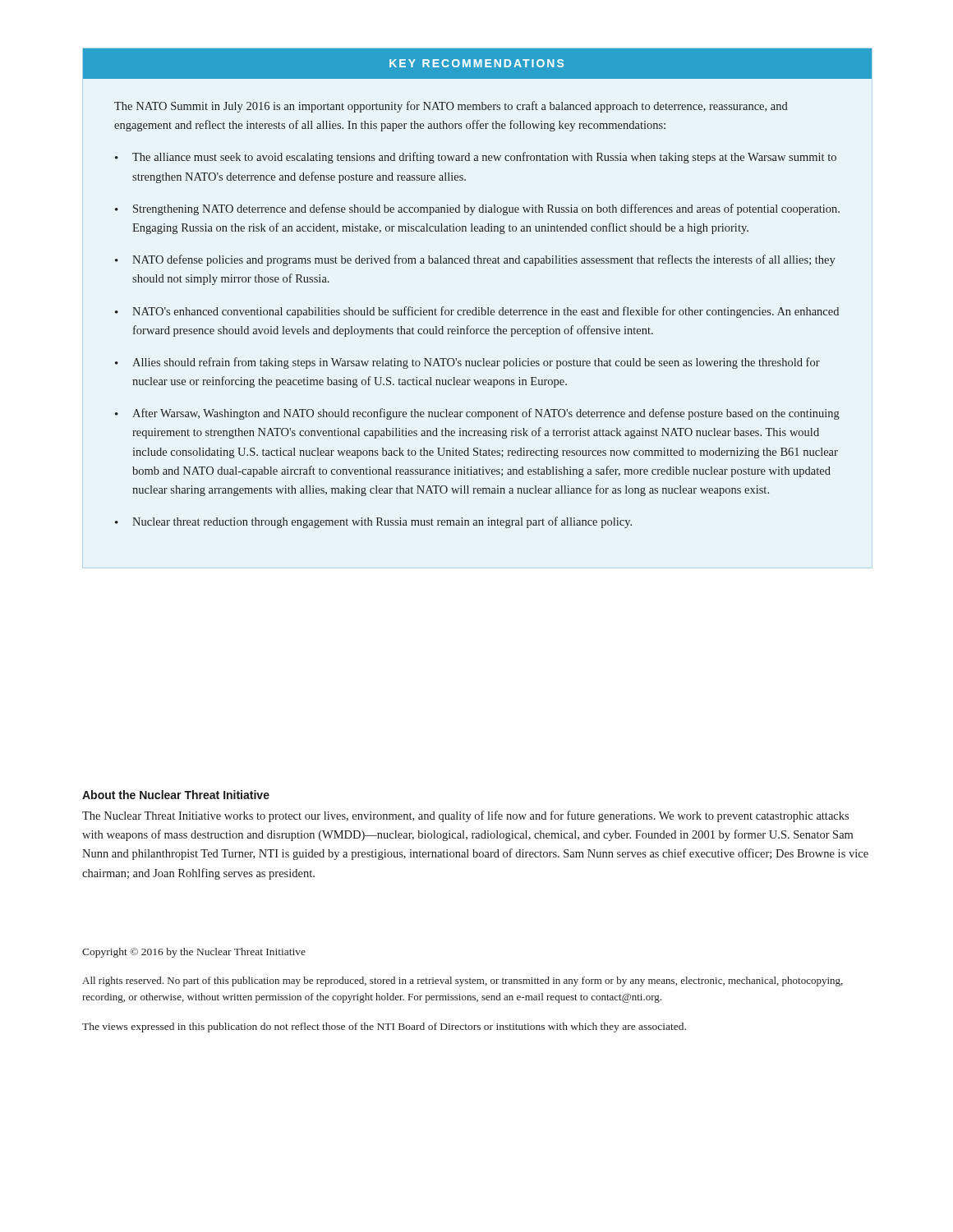Locate the section header that opens with "About the Nuclear"
This screenshot has width=953, height=1232.
pos(176,795)
